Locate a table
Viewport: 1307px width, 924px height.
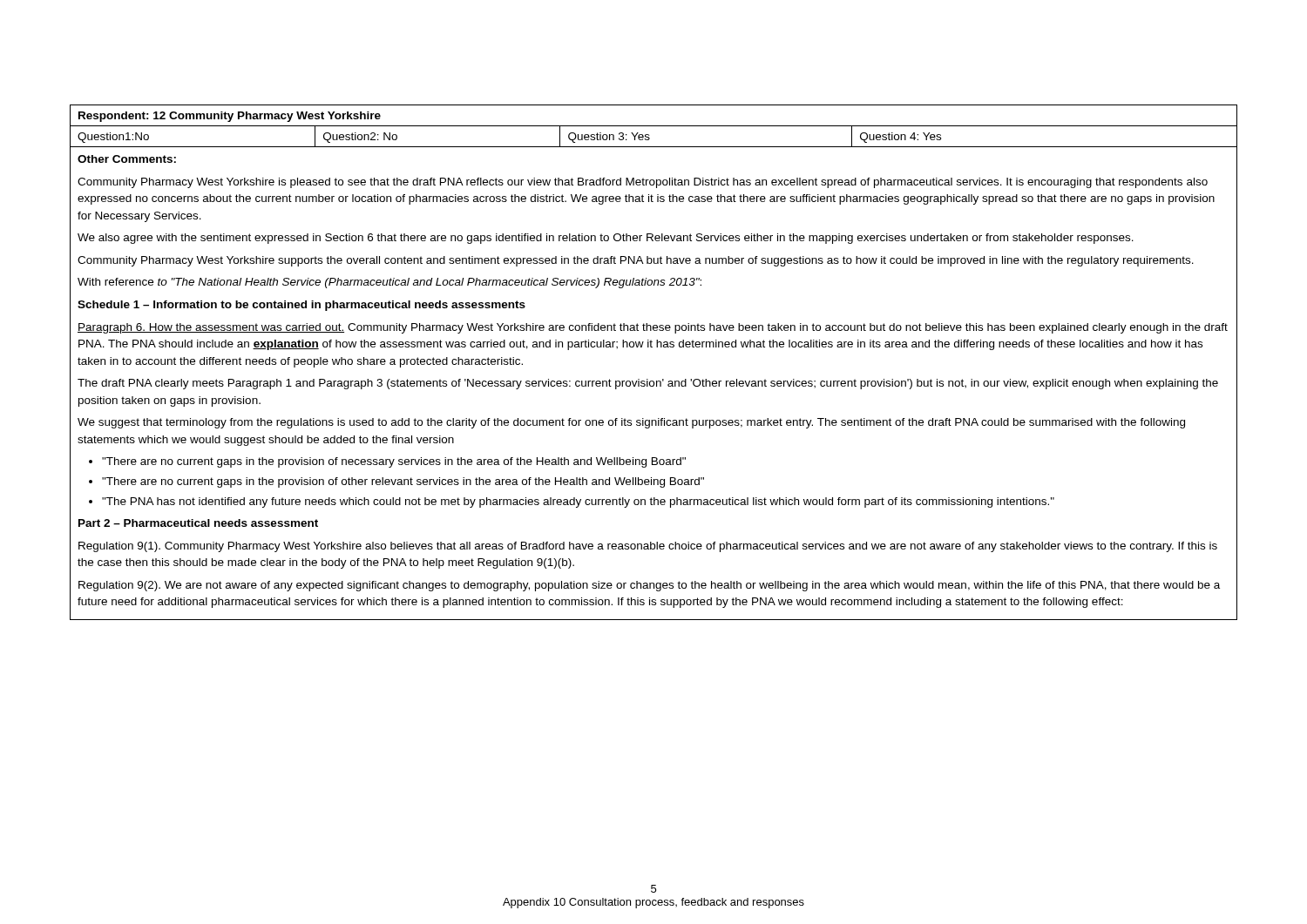point(654,362)
